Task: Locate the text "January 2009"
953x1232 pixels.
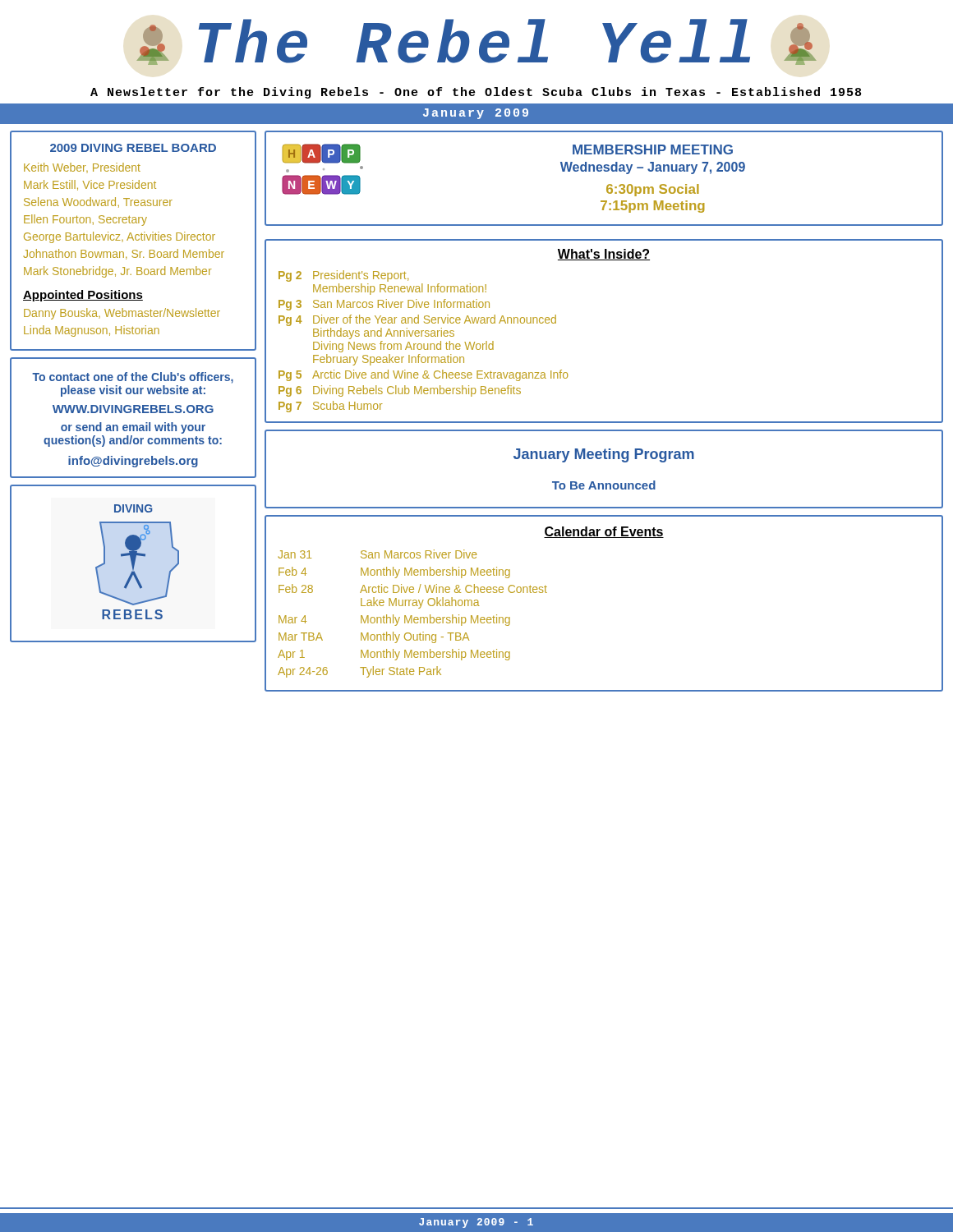Action: (476, 114)
